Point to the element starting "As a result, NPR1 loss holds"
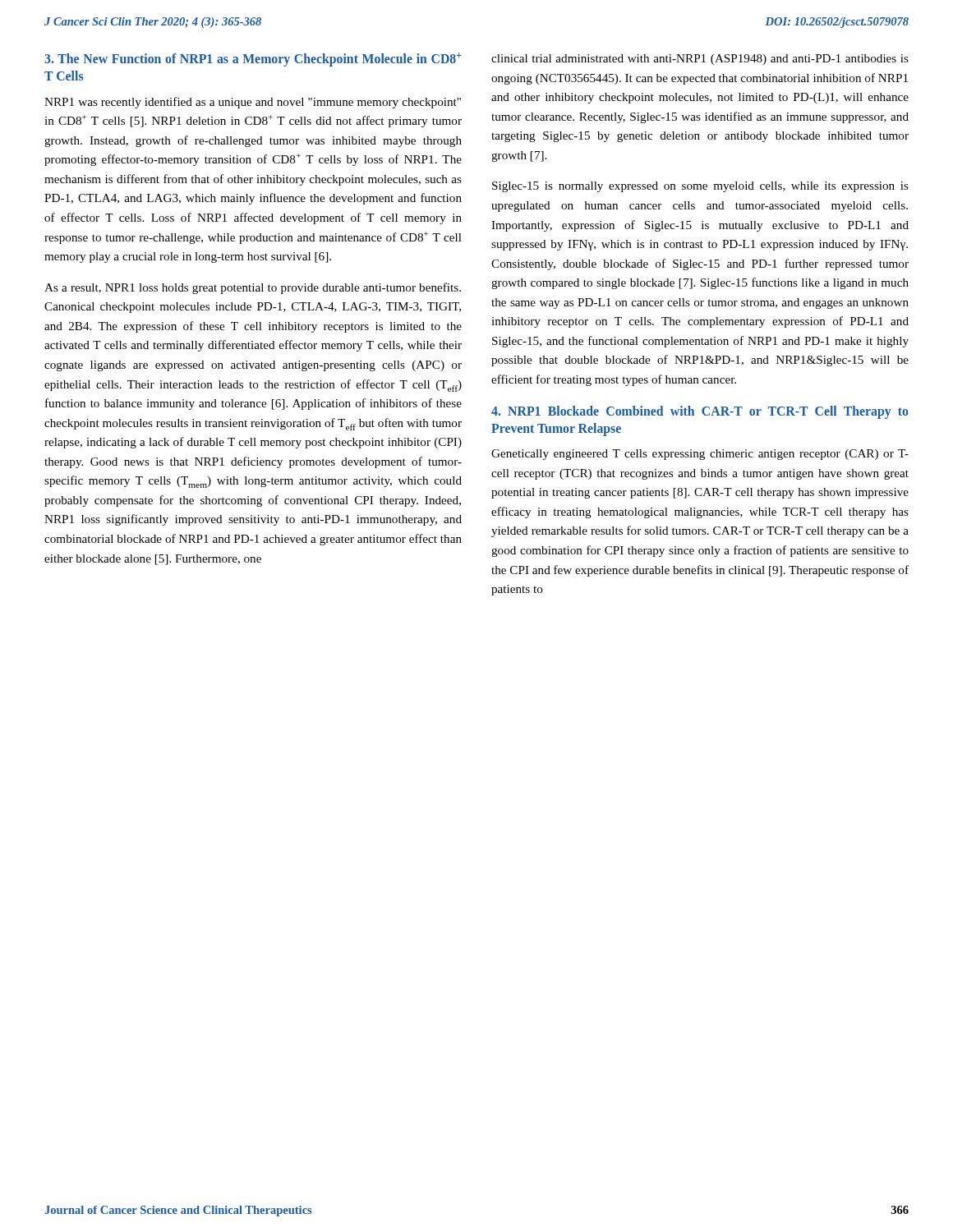The width and height of the screenshot is (953, 1232). tap(253, 422)
